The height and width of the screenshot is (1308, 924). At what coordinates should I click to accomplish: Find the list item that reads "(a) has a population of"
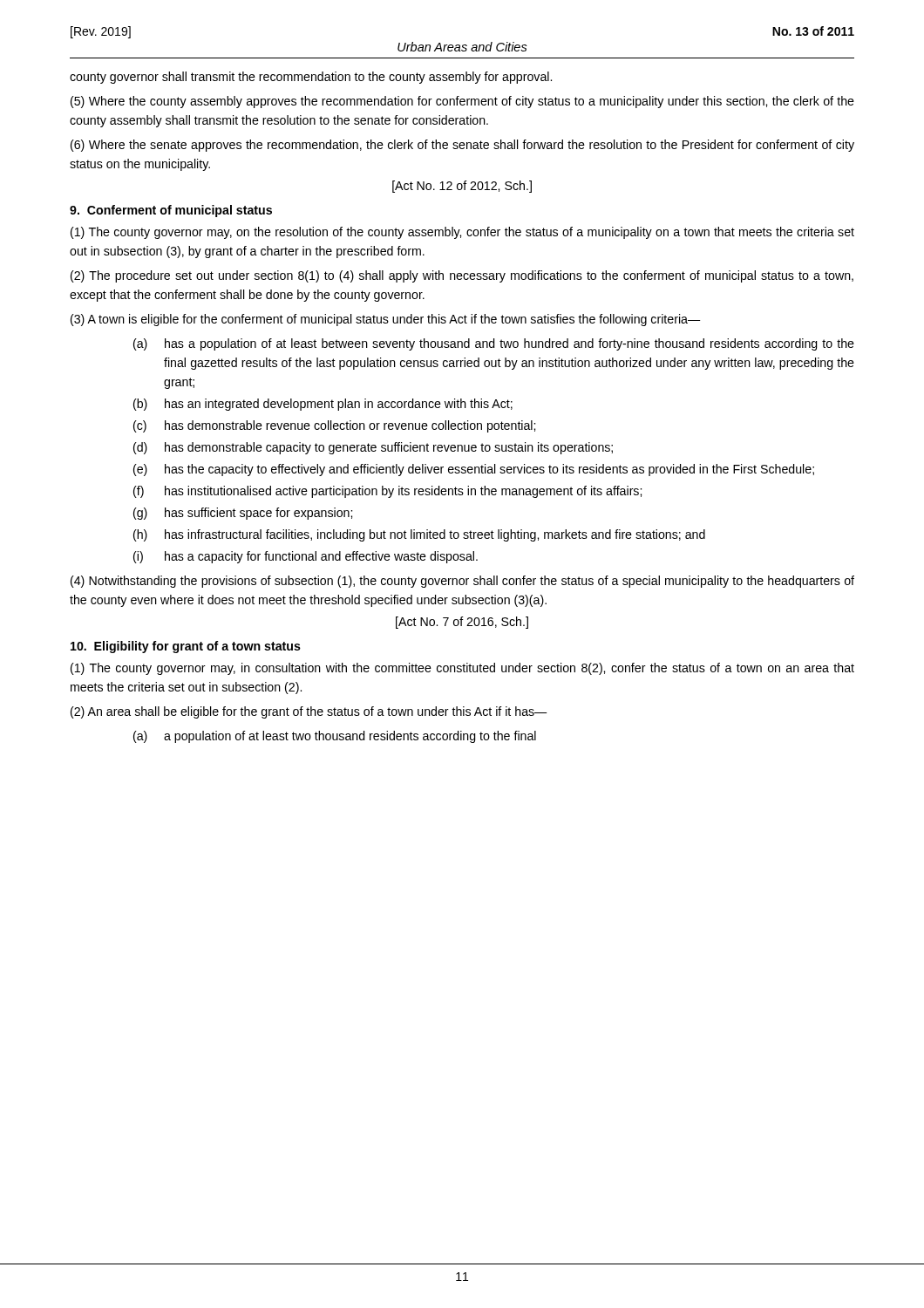click(493, 363)
